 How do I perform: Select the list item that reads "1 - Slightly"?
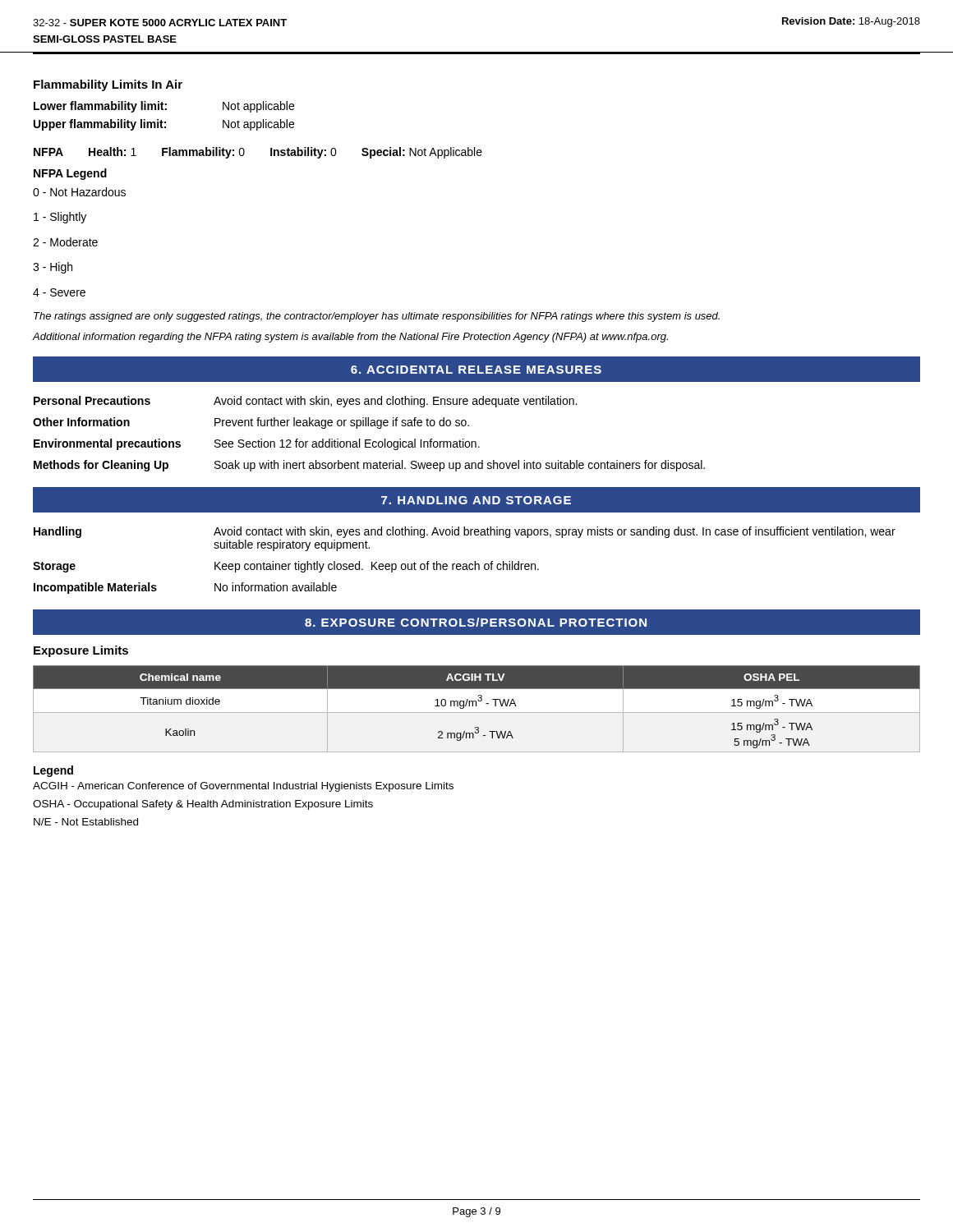click(60, 217)
